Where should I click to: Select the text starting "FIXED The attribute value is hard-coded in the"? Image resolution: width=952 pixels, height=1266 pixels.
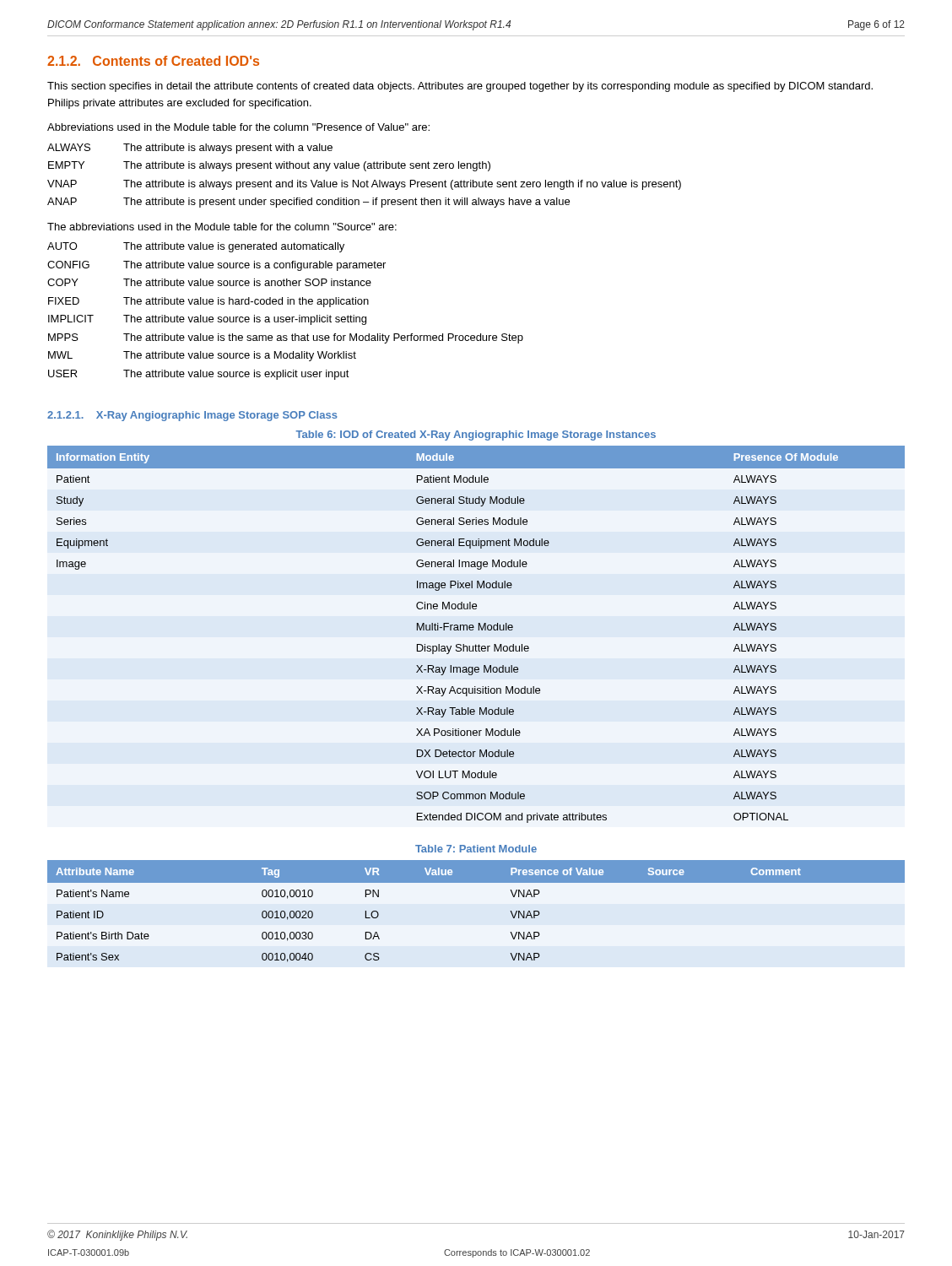208,302
